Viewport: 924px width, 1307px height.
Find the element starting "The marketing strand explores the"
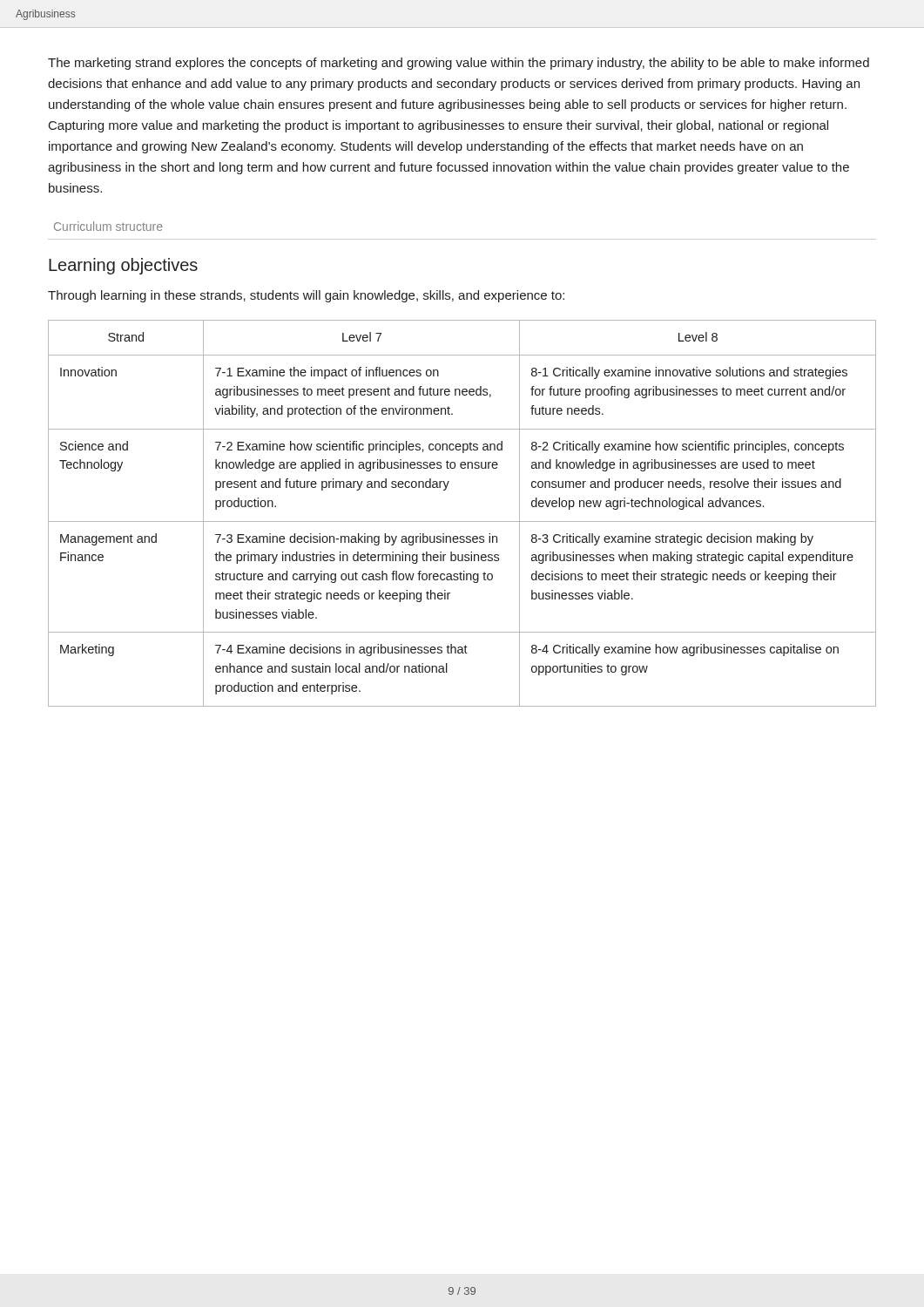click(x=459, y=125)
